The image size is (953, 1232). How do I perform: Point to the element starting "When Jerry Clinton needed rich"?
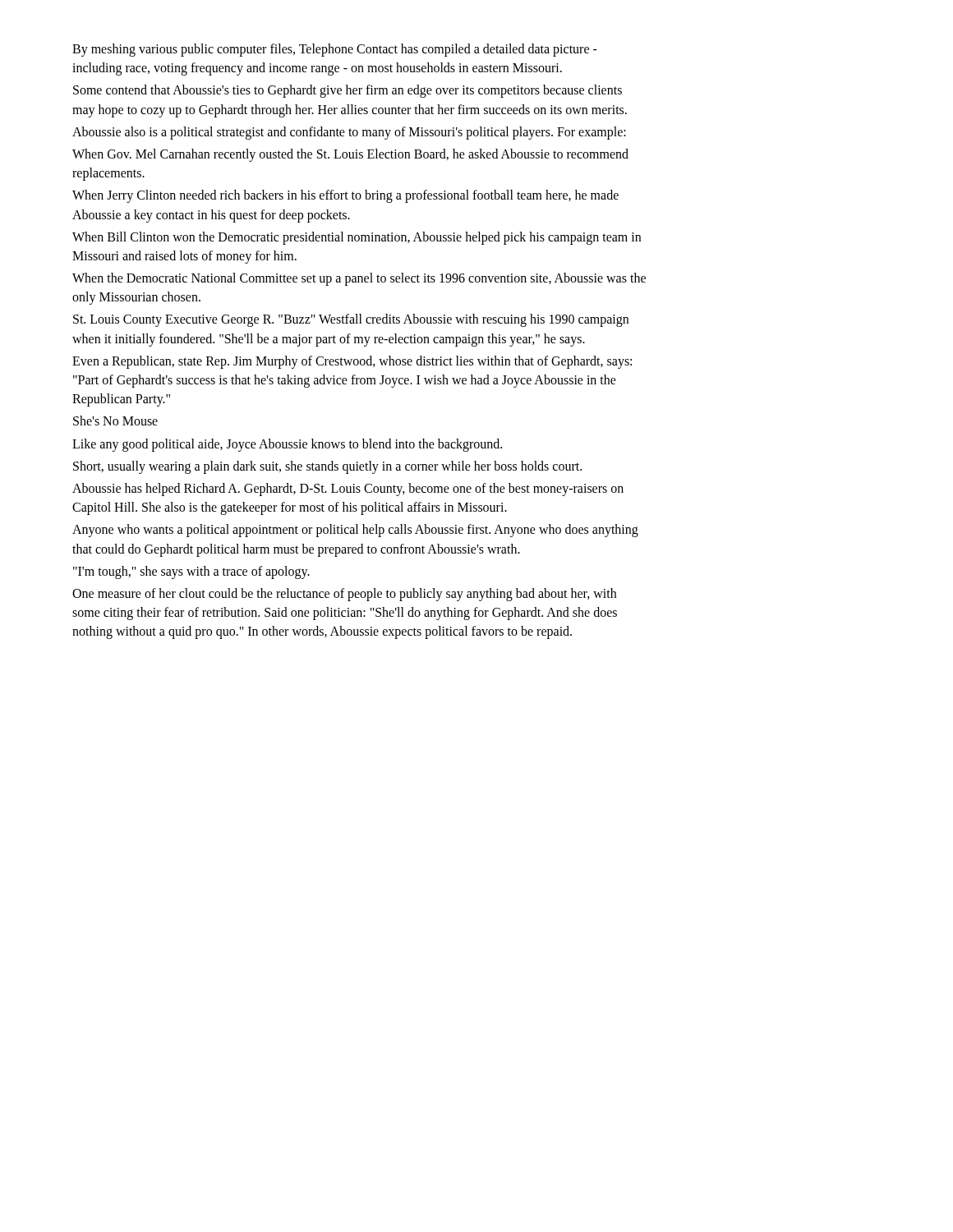point(346,205)
